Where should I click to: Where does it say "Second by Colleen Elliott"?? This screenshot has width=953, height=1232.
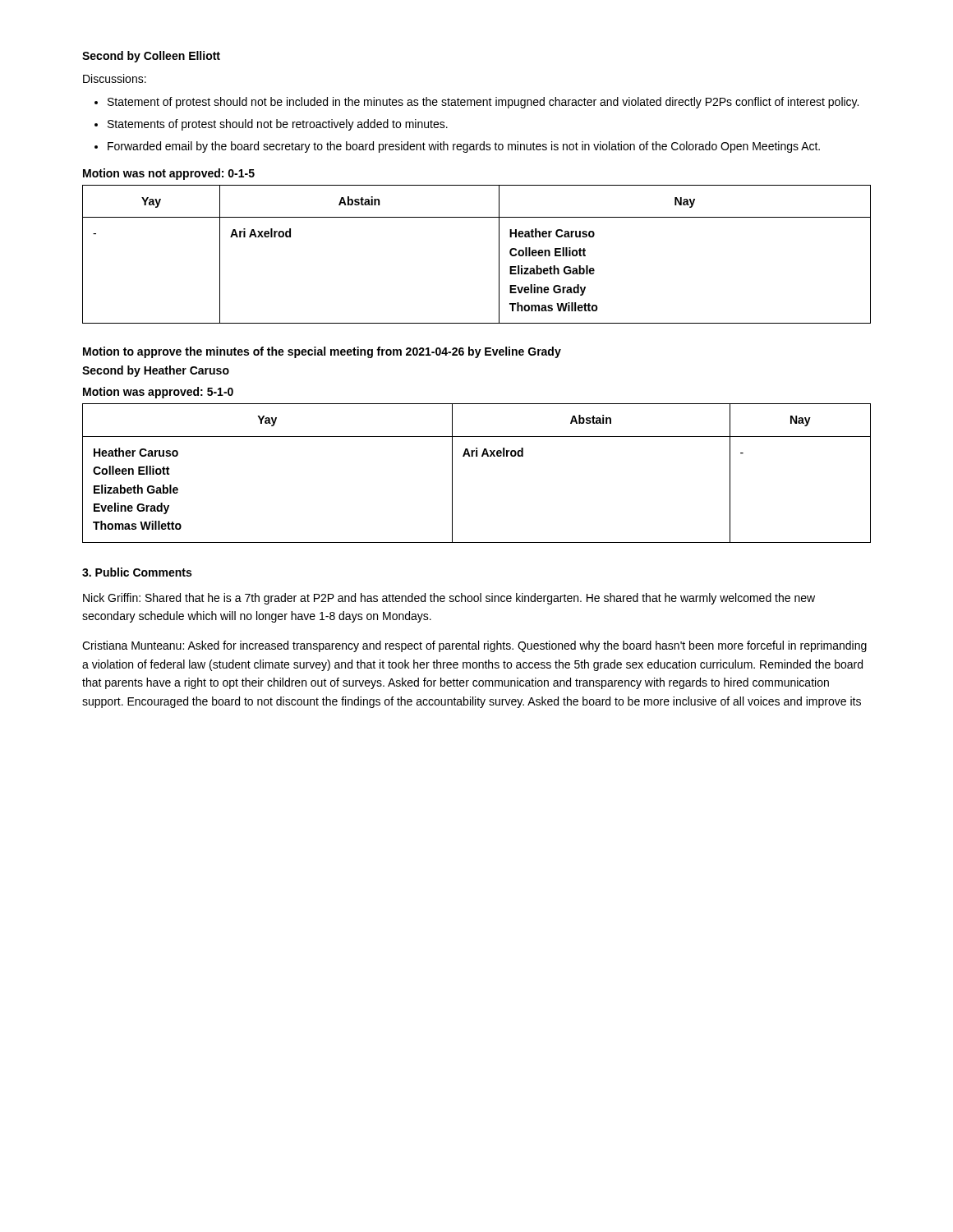point(151,56)
